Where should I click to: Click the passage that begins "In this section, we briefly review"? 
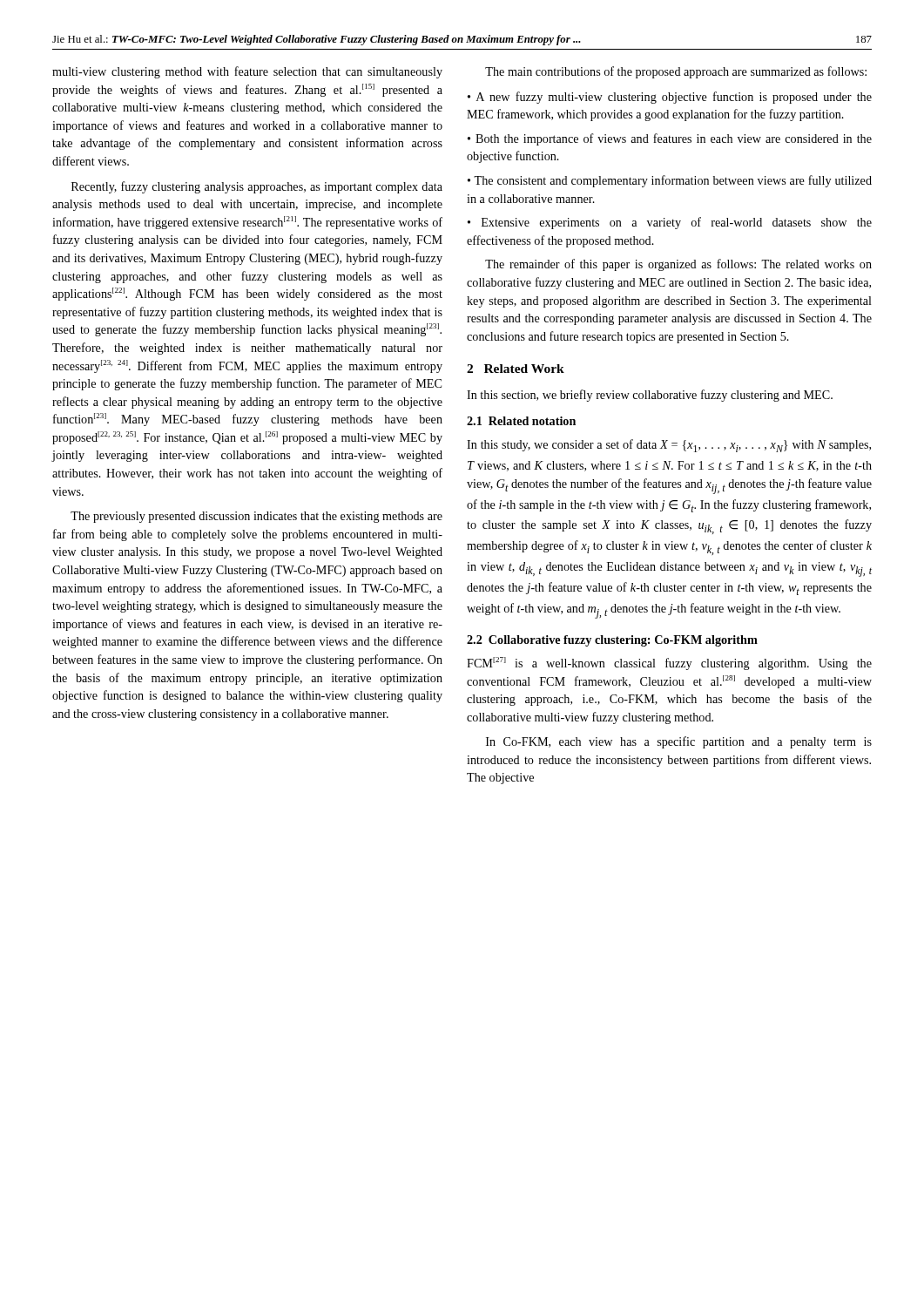pyautogui.click(x=669, y=395)
